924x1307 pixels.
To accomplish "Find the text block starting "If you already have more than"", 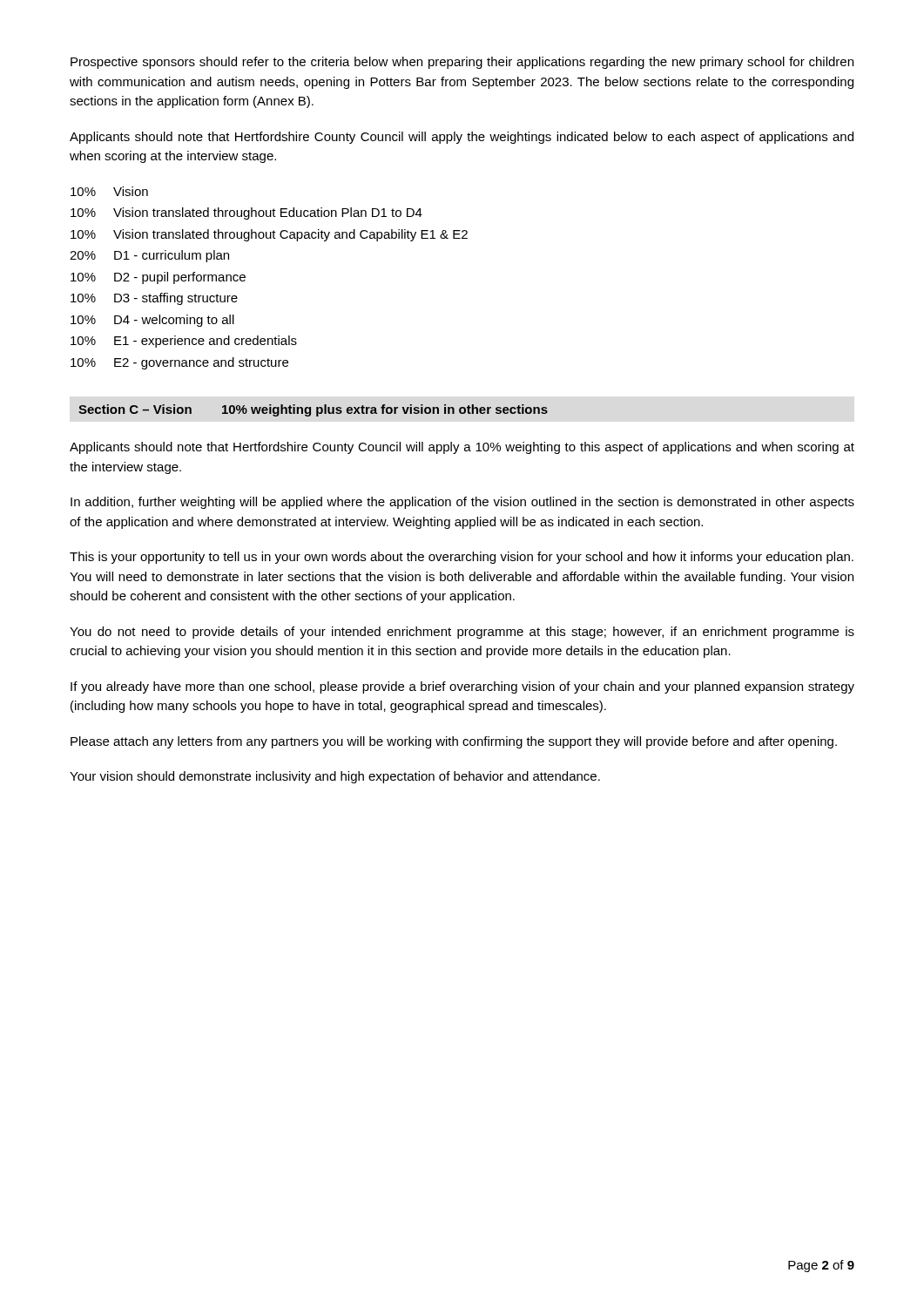I will click(462, 696).
